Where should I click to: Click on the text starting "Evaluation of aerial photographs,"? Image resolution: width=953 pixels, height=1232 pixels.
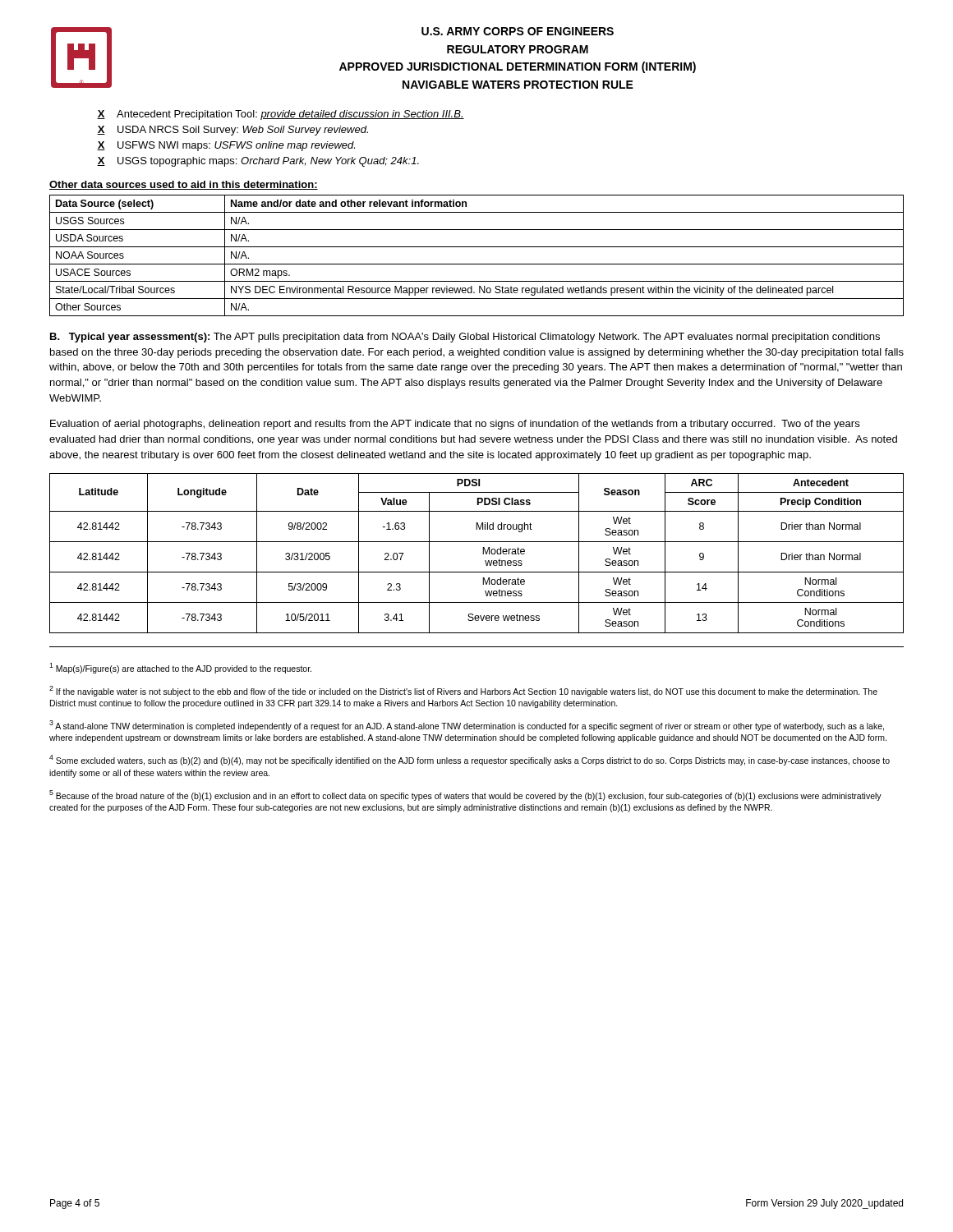pos(473,439)
